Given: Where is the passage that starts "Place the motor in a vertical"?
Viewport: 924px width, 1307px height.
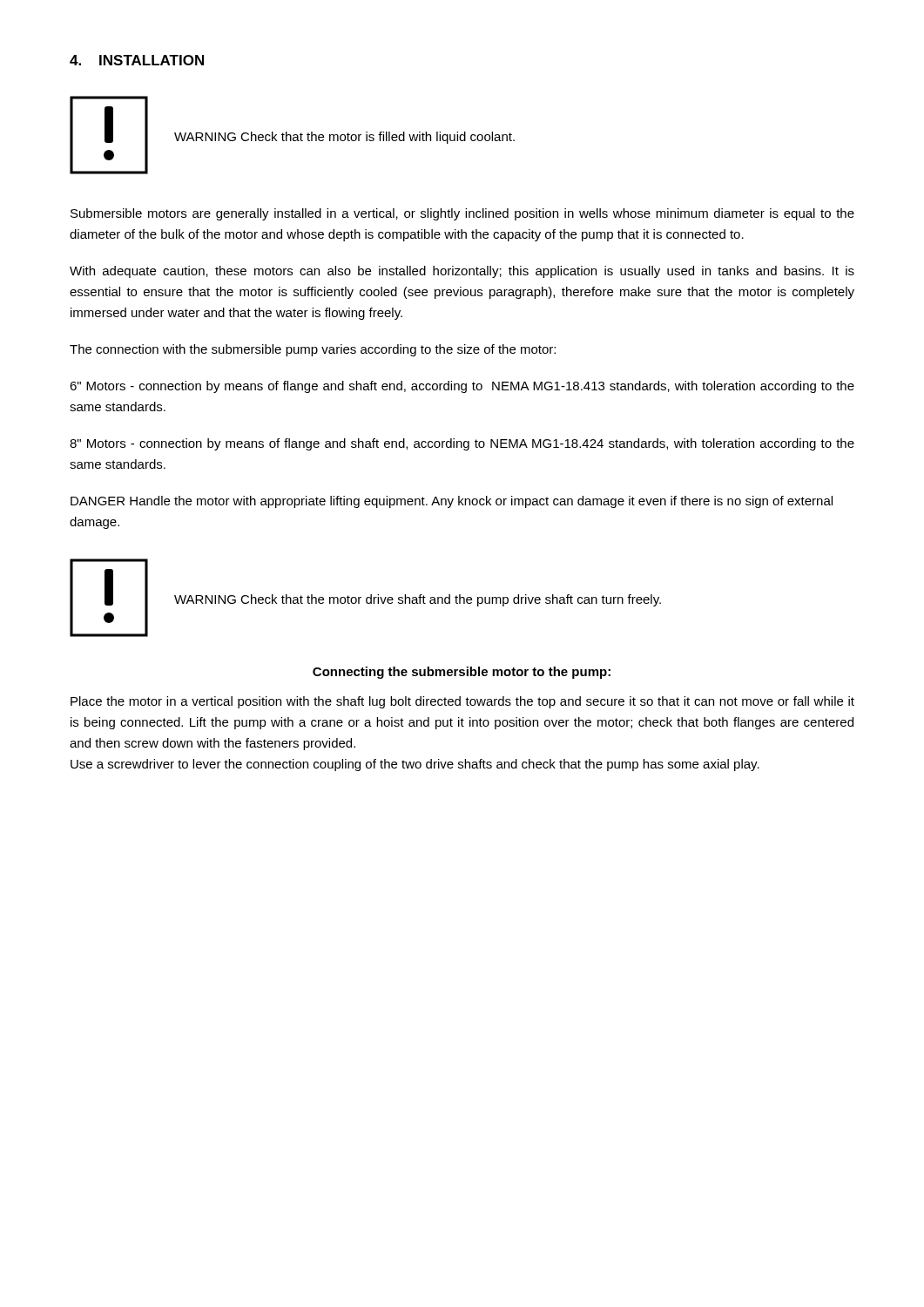Looking at the screenshot, I should pyautogui.click(x=462, y=732).
